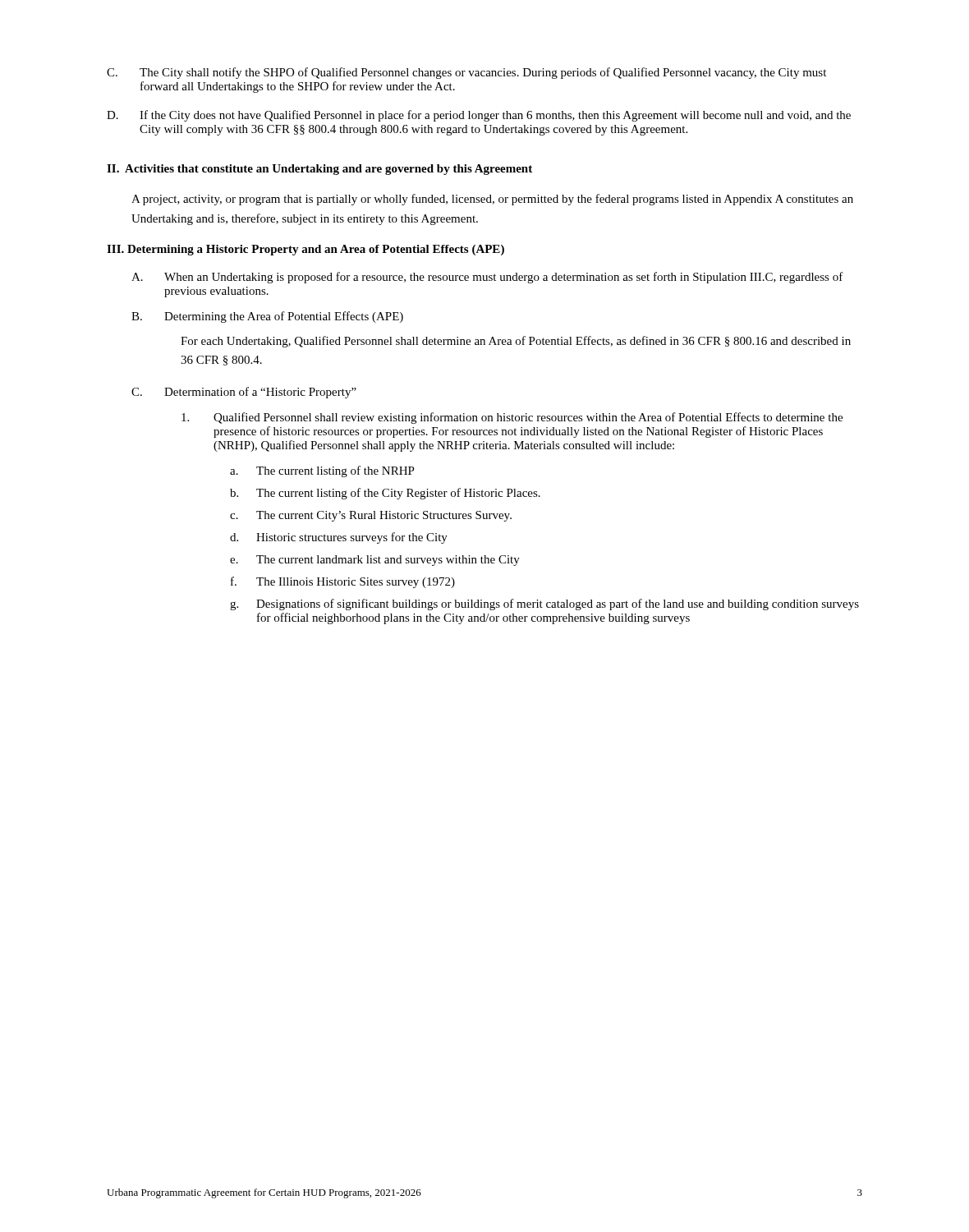Point to the block beginning "A project, activity, or program"

point(492,209)
